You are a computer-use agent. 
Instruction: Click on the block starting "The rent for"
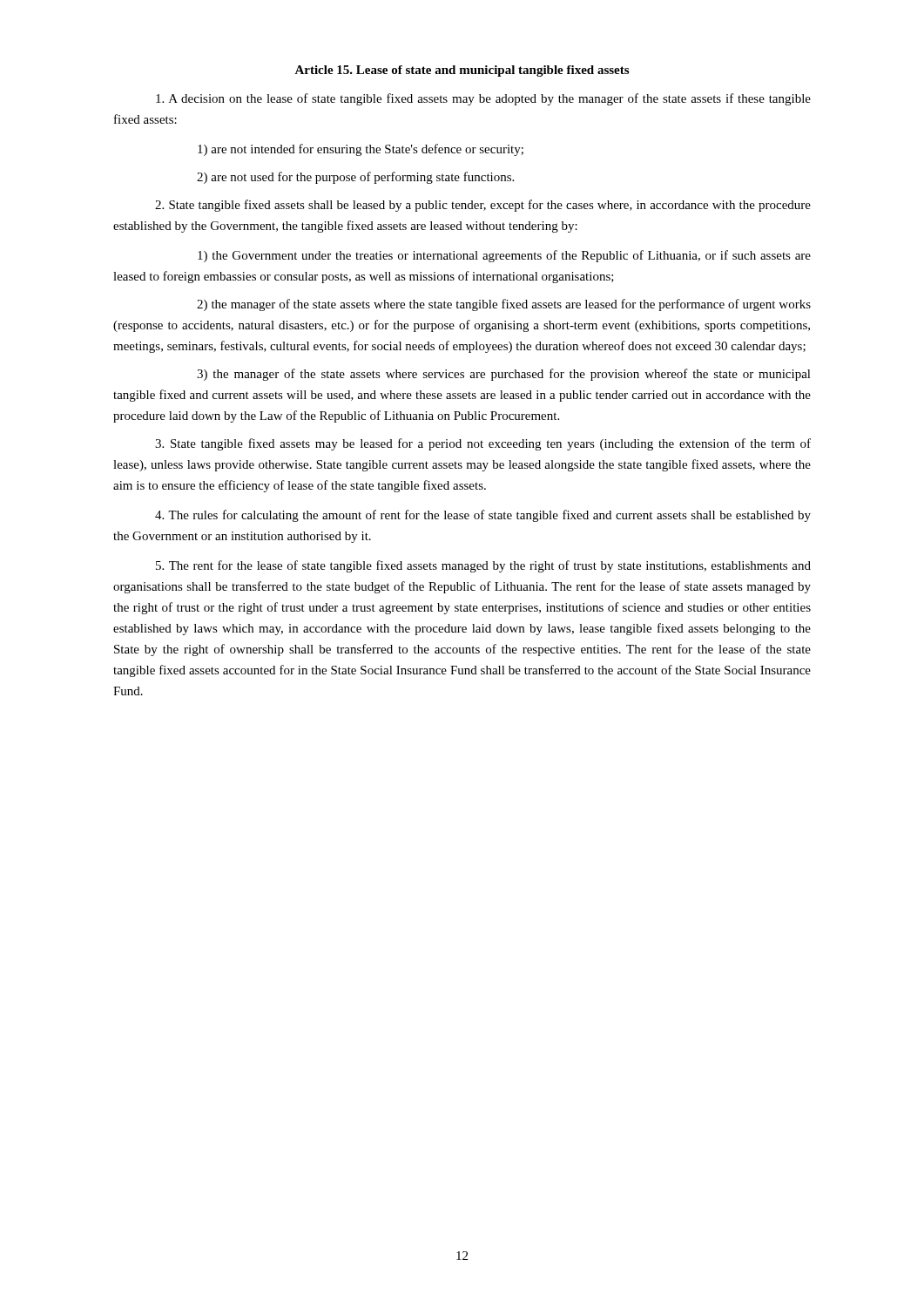462,628
